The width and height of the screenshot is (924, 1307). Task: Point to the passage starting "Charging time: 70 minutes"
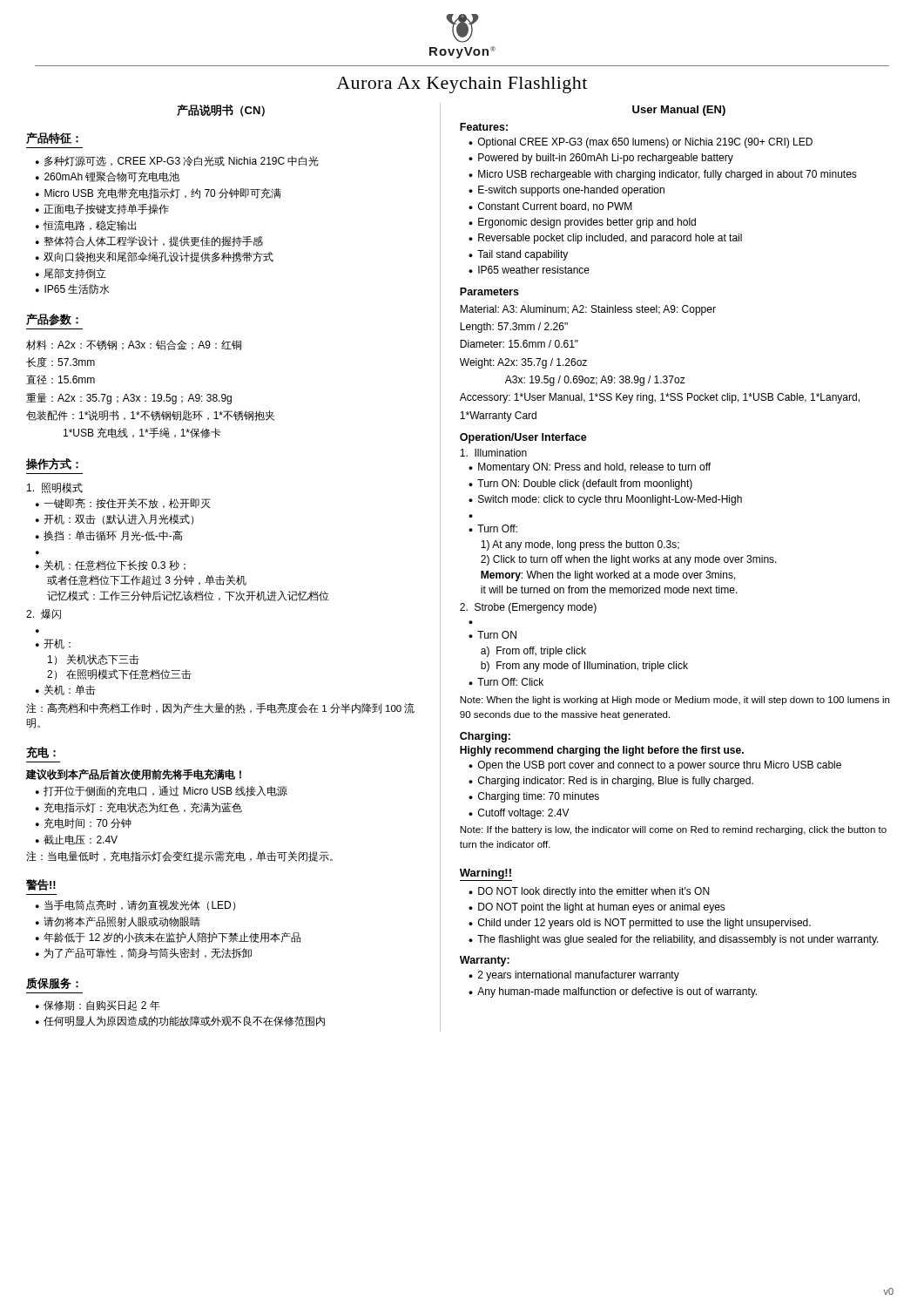pyautogui.click(x=538, y=797)
